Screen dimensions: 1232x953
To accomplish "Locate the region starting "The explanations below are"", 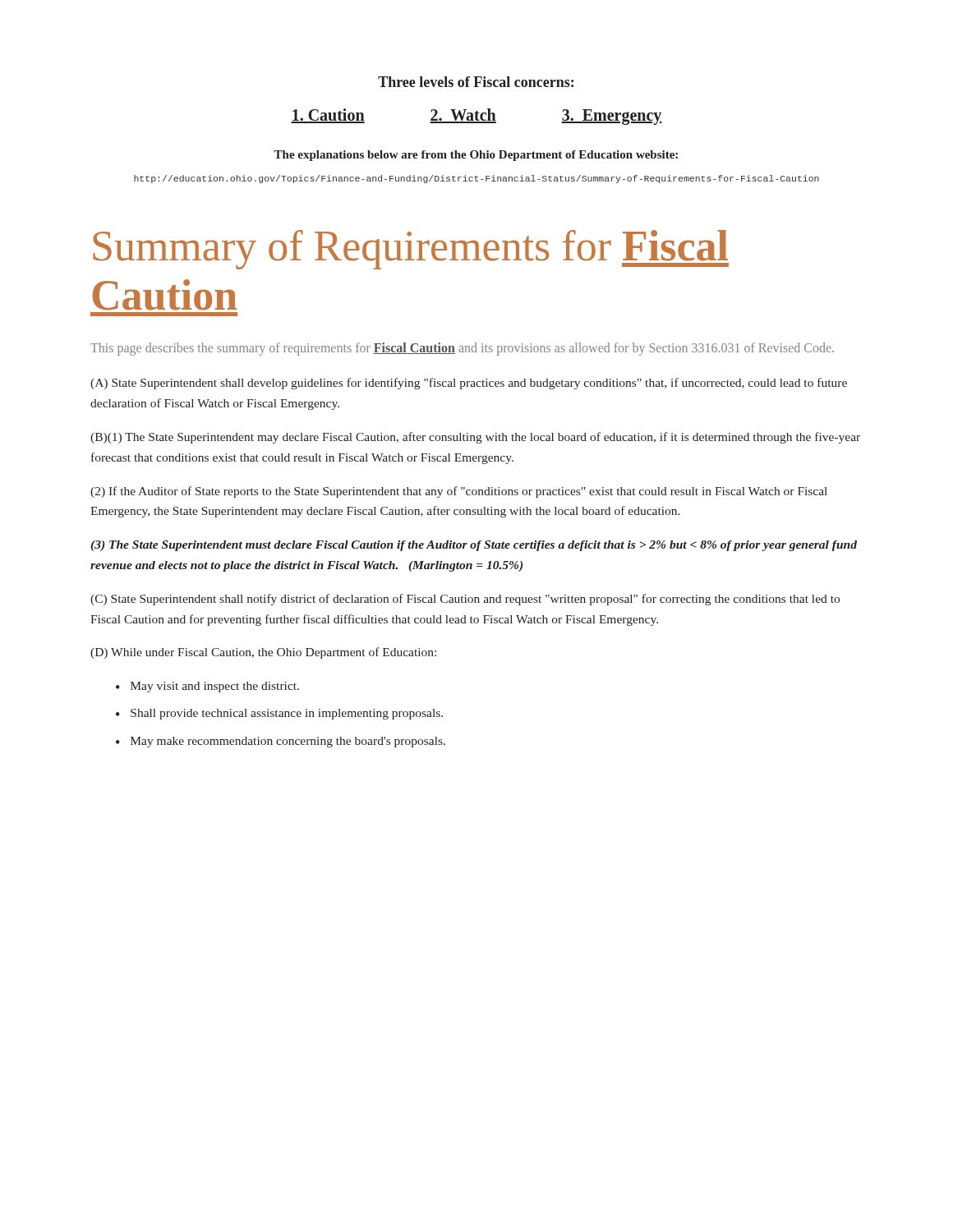I will pyautogui.click(x=476, y=154).
